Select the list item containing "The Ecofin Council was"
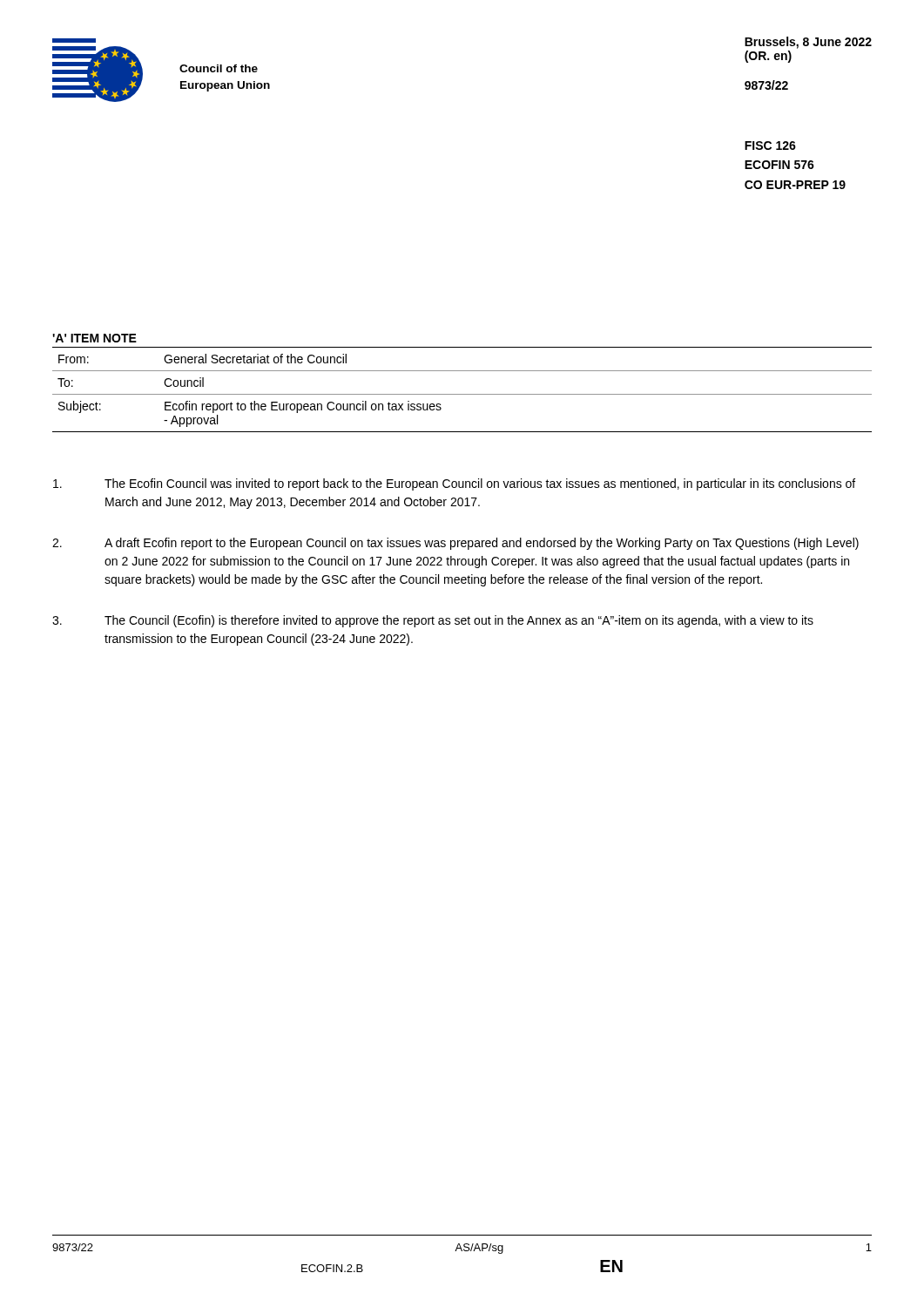Screen dimensions: 1307x924 click(x=462, y=493)
